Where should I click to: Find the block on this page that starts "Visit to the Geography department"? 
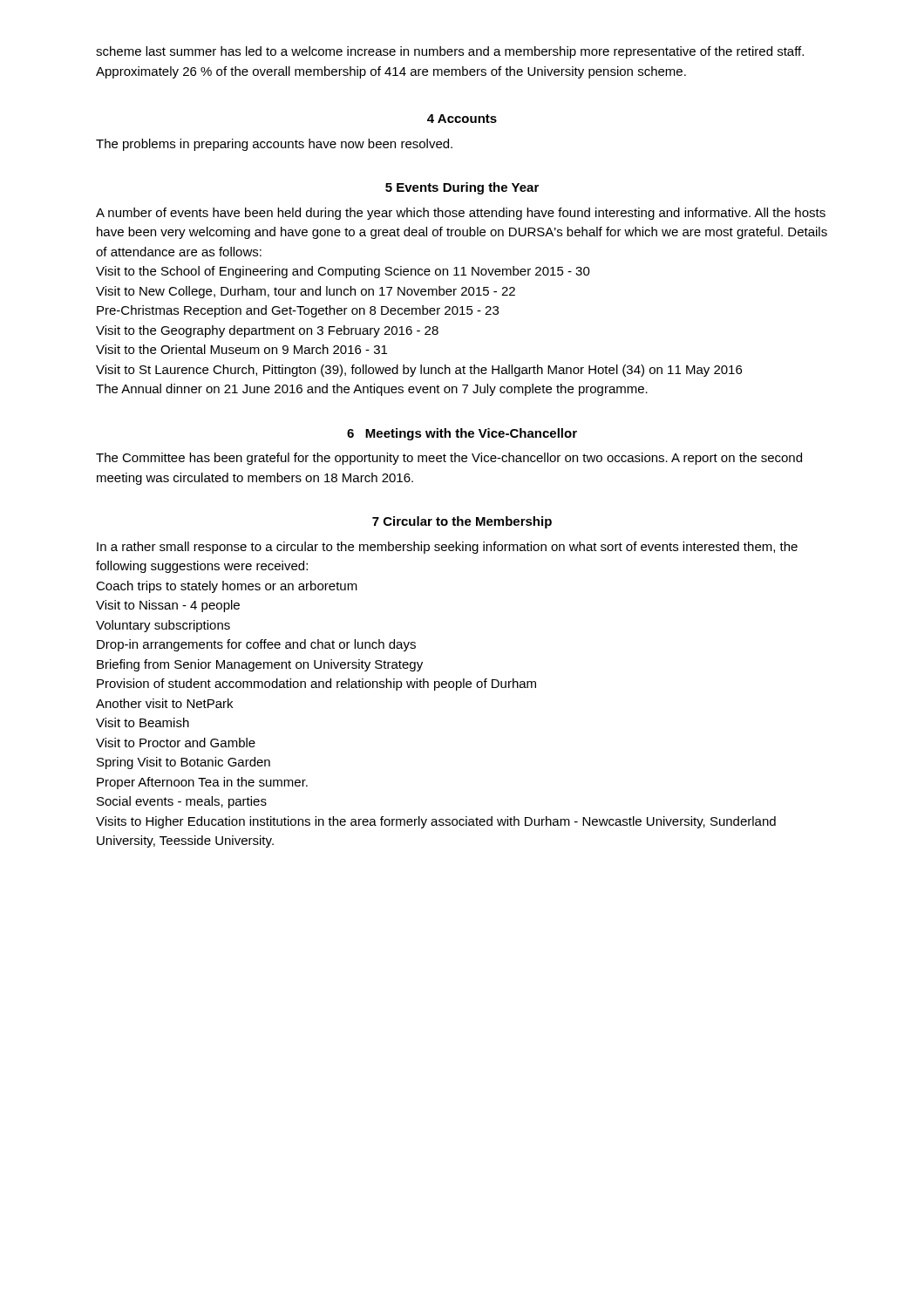click(267, 330)
